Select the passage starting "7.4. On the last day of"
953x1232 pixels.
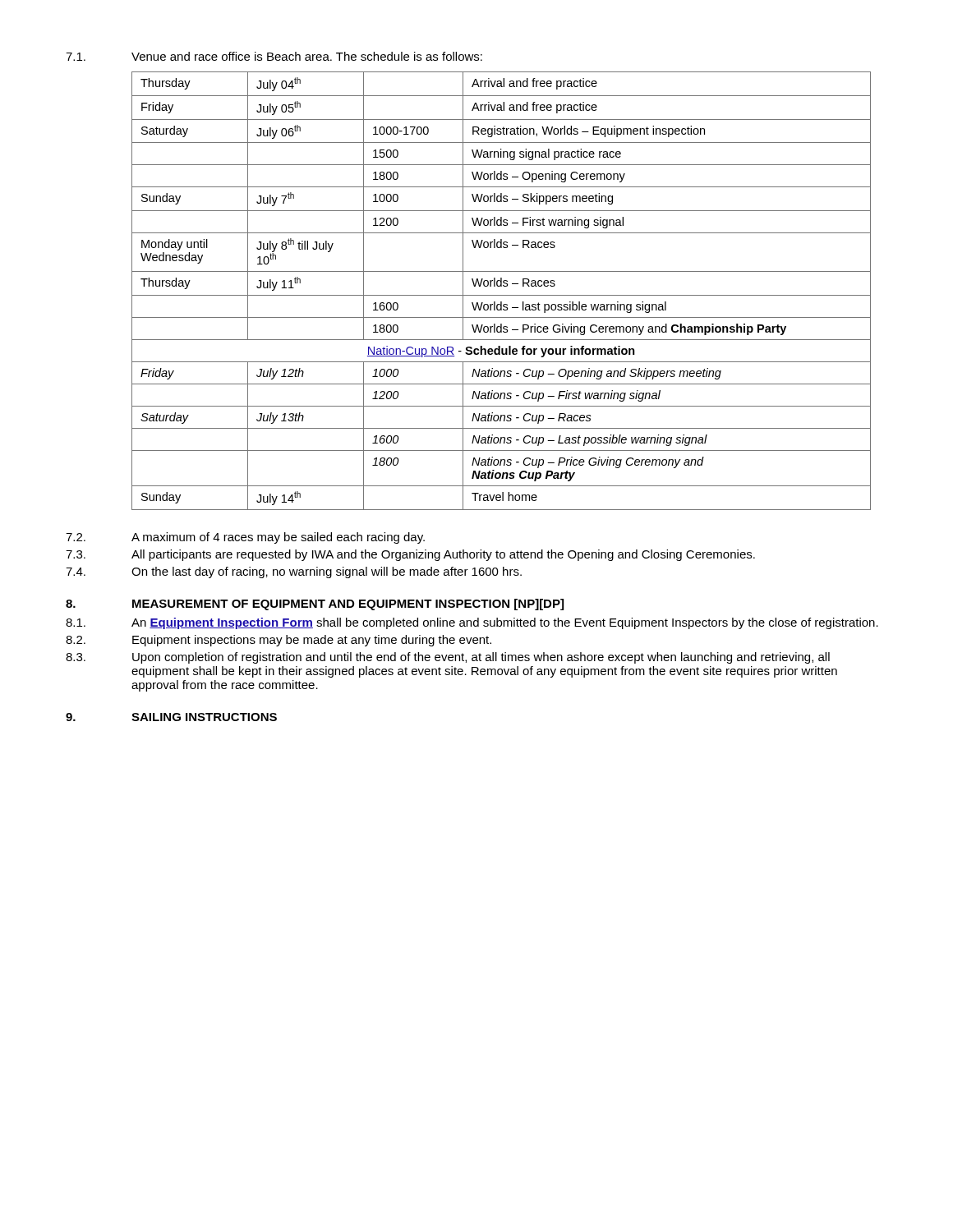(476, 571)
